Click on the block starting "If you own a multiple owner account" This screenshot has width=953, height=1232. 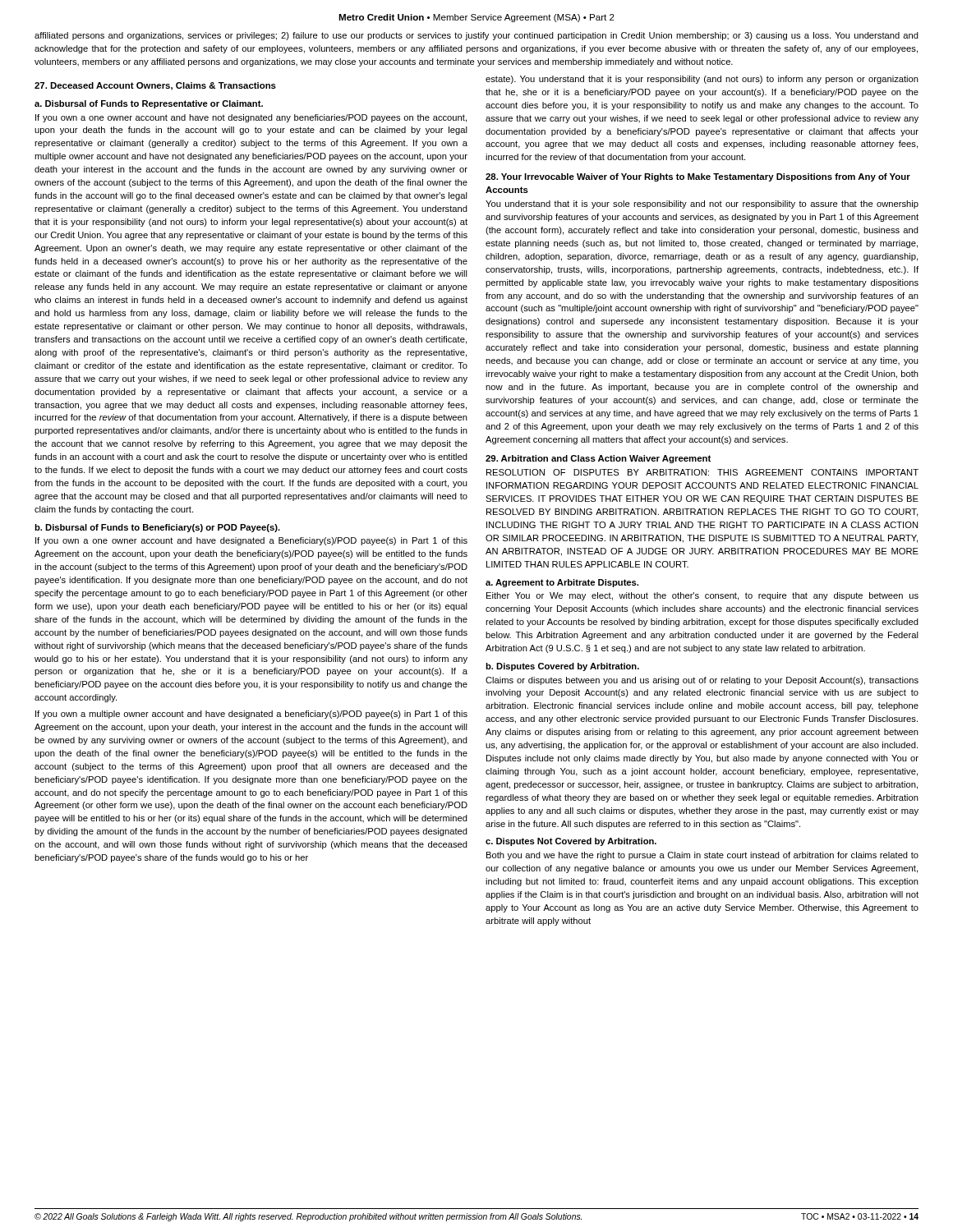click(x=251, y=786)
